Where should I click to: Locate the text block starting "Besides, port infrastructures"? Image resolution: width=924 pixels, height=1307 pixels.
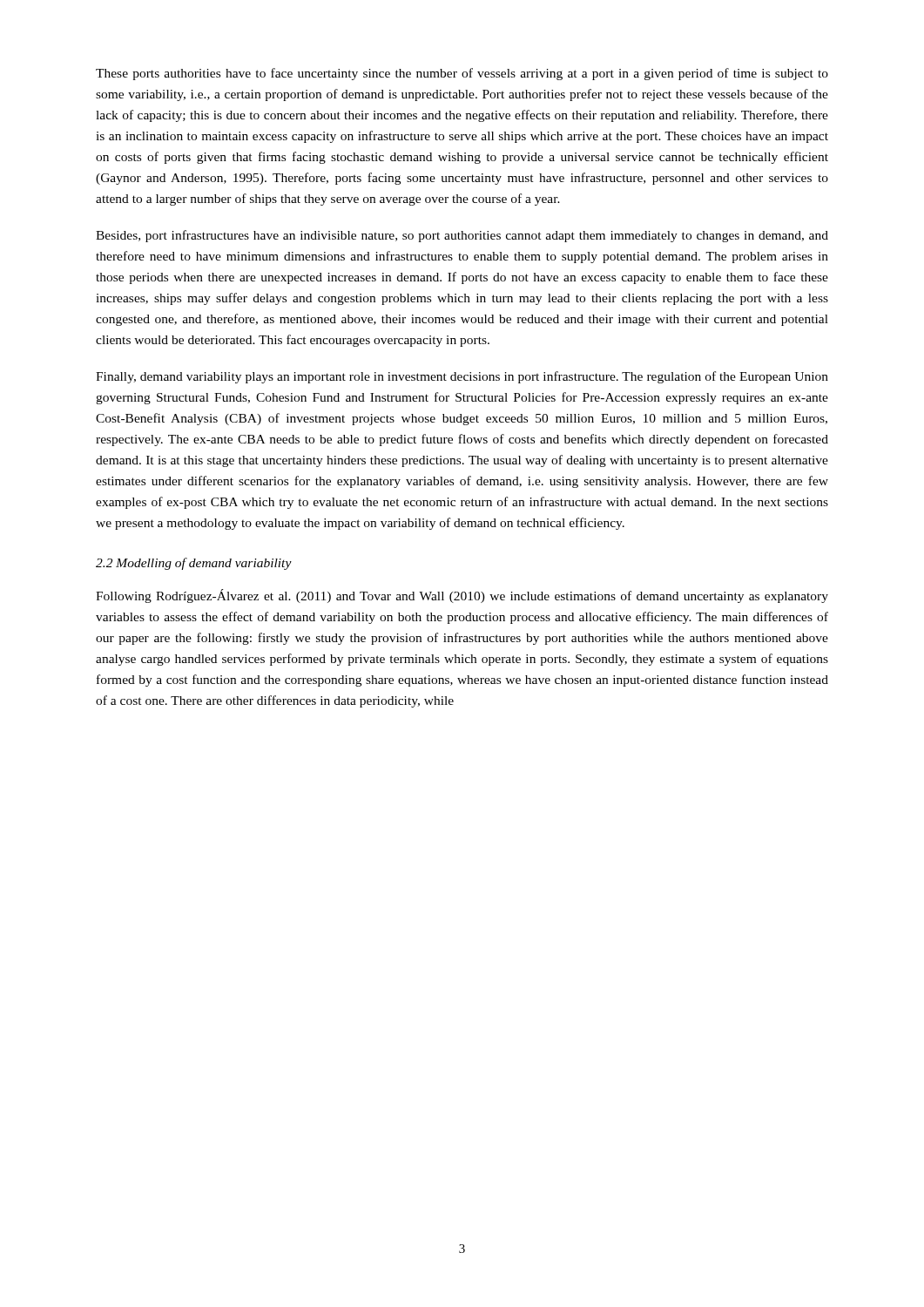pos(462,287)
